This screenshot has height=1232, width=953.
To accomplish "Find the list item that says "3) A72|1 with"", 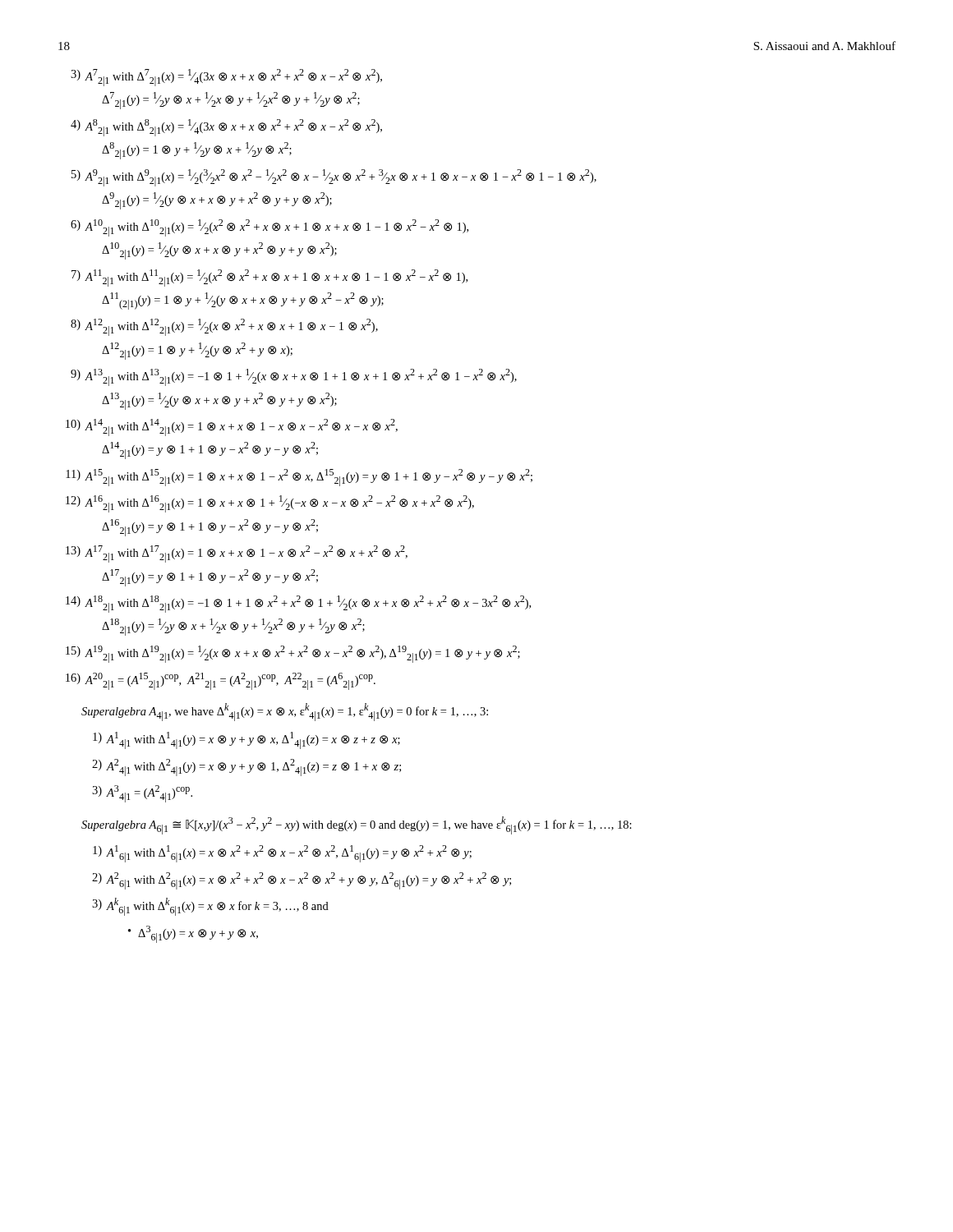I will click(x=220, y=88).
